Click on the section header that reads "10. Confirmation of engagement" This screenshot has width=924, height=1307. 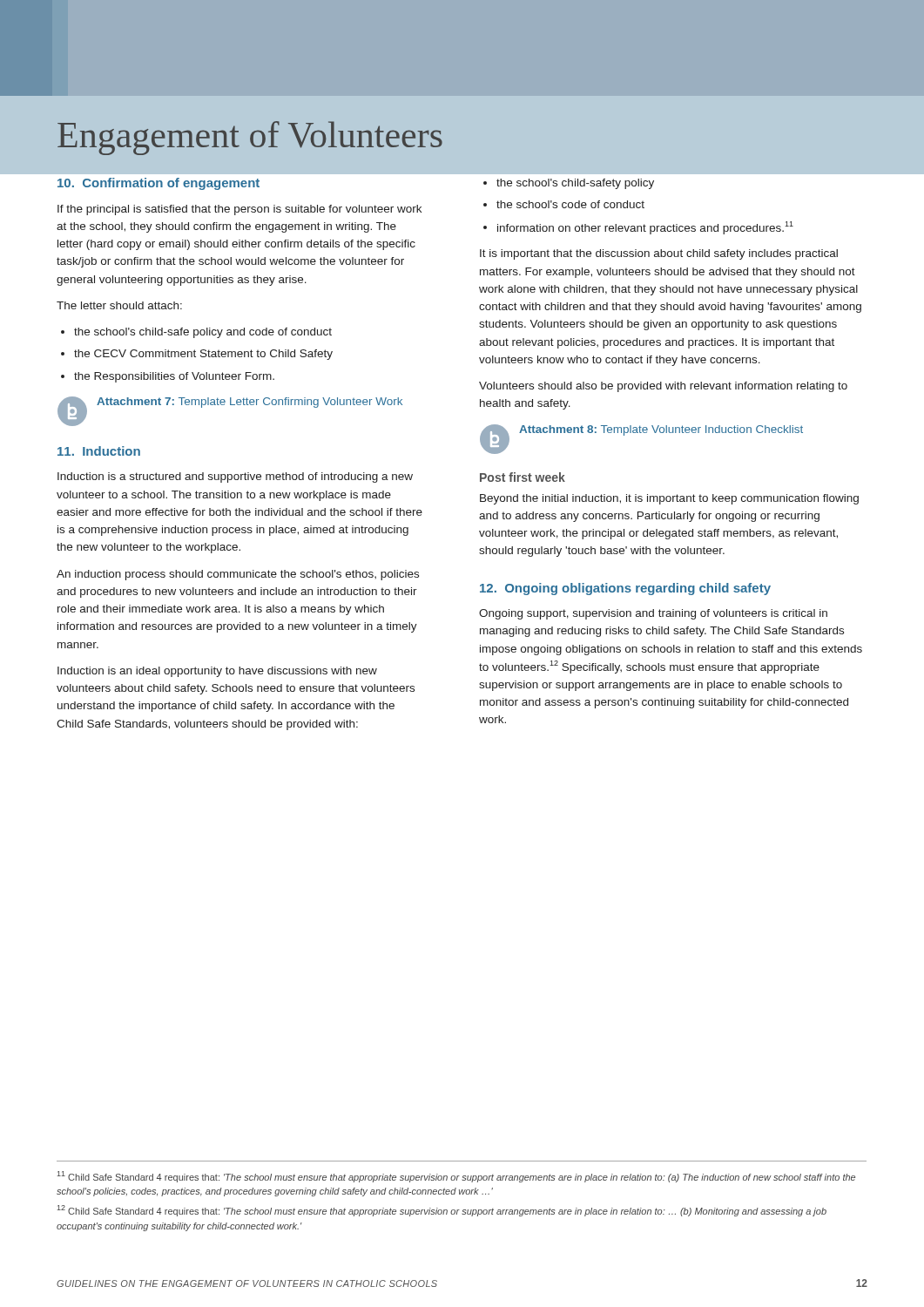[240, 183]
